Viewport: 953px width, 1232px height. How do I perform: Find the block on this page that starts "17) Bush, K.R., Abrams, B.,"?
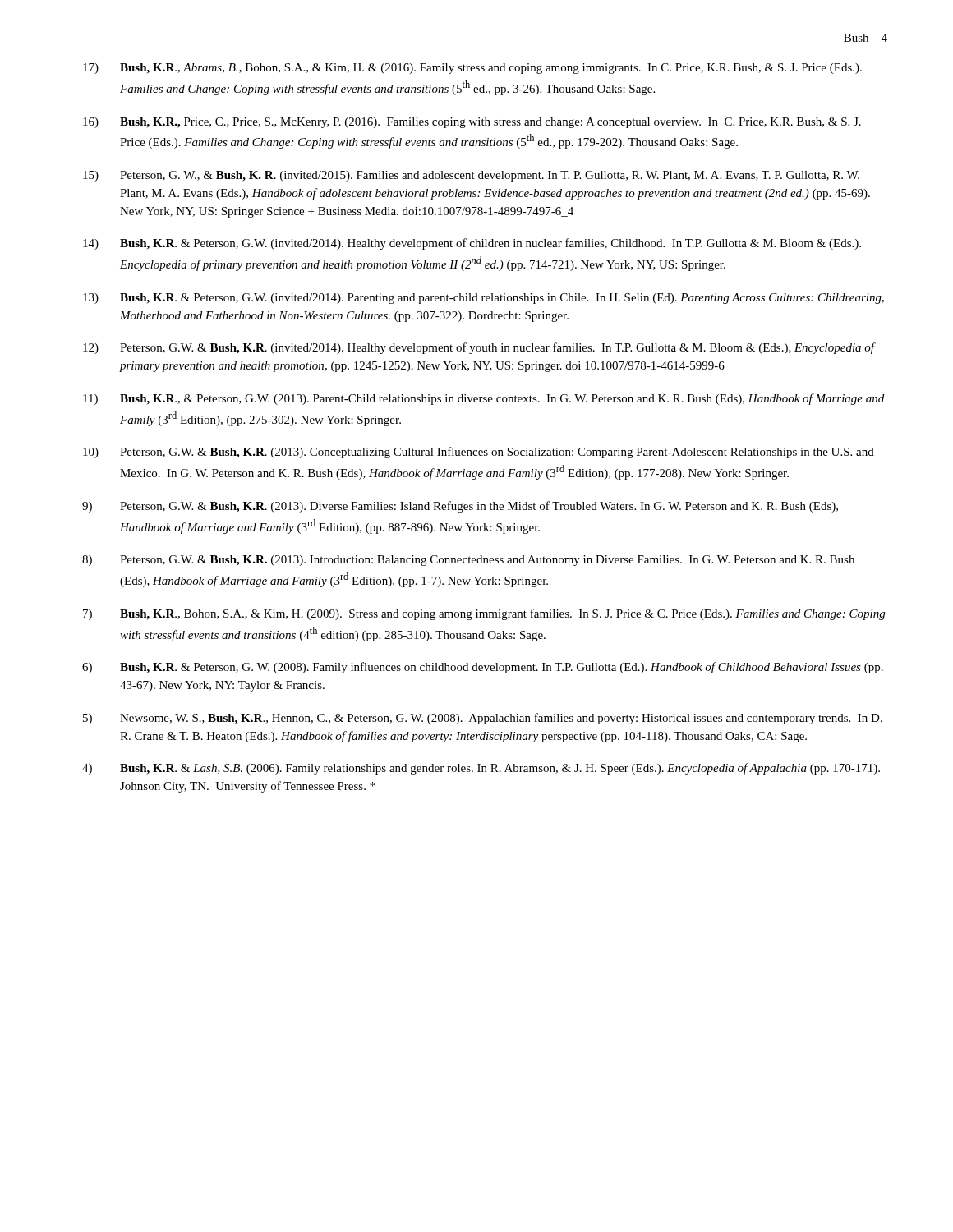tap(485, 79)
